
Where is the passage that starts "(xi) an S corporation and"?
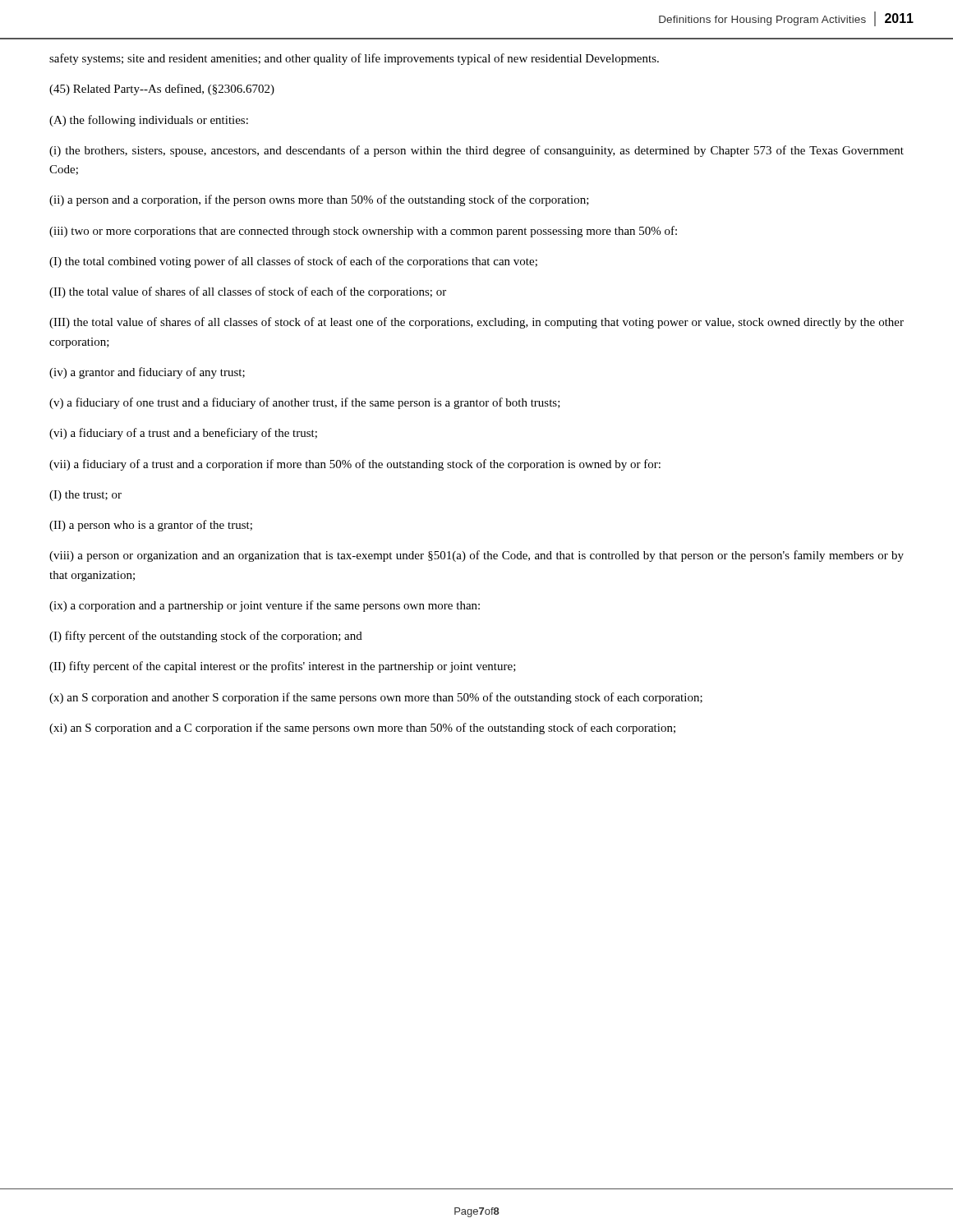tap(363, 727)
